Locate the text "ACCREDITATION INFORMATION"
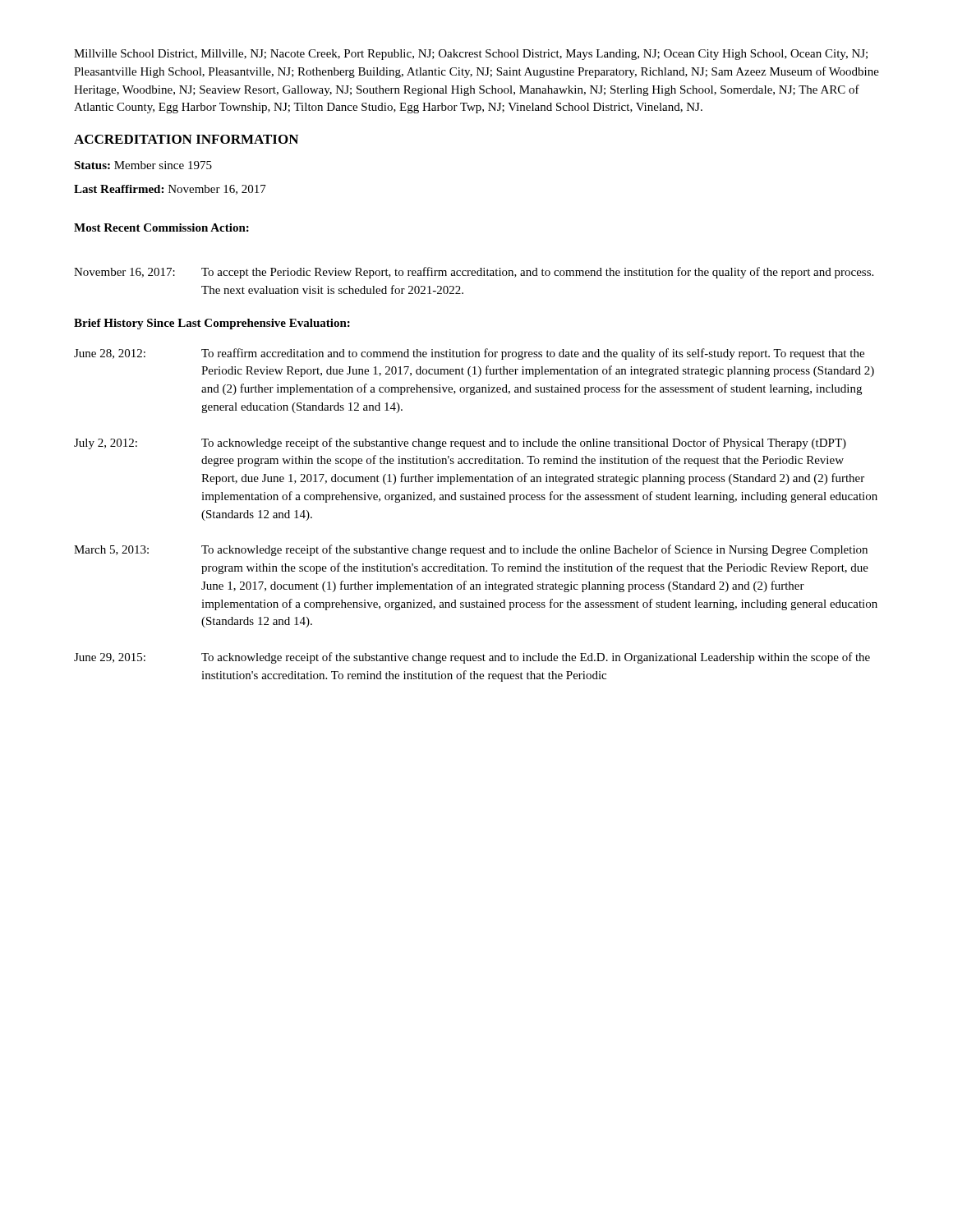This screenshot has height=1232, width=953. (x=186, y=139)
